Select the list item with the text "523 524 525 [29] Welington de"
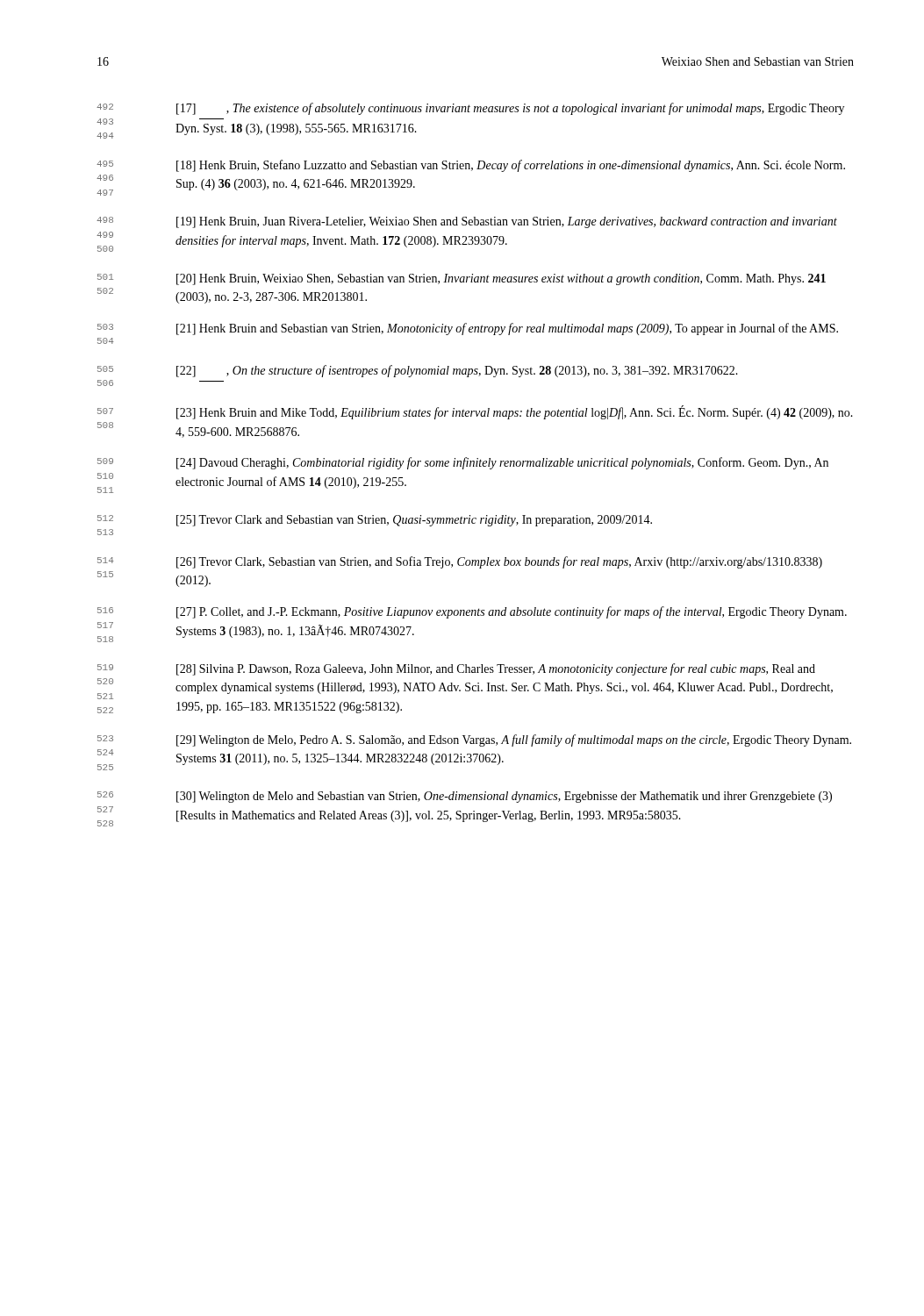 pos(475,753)
